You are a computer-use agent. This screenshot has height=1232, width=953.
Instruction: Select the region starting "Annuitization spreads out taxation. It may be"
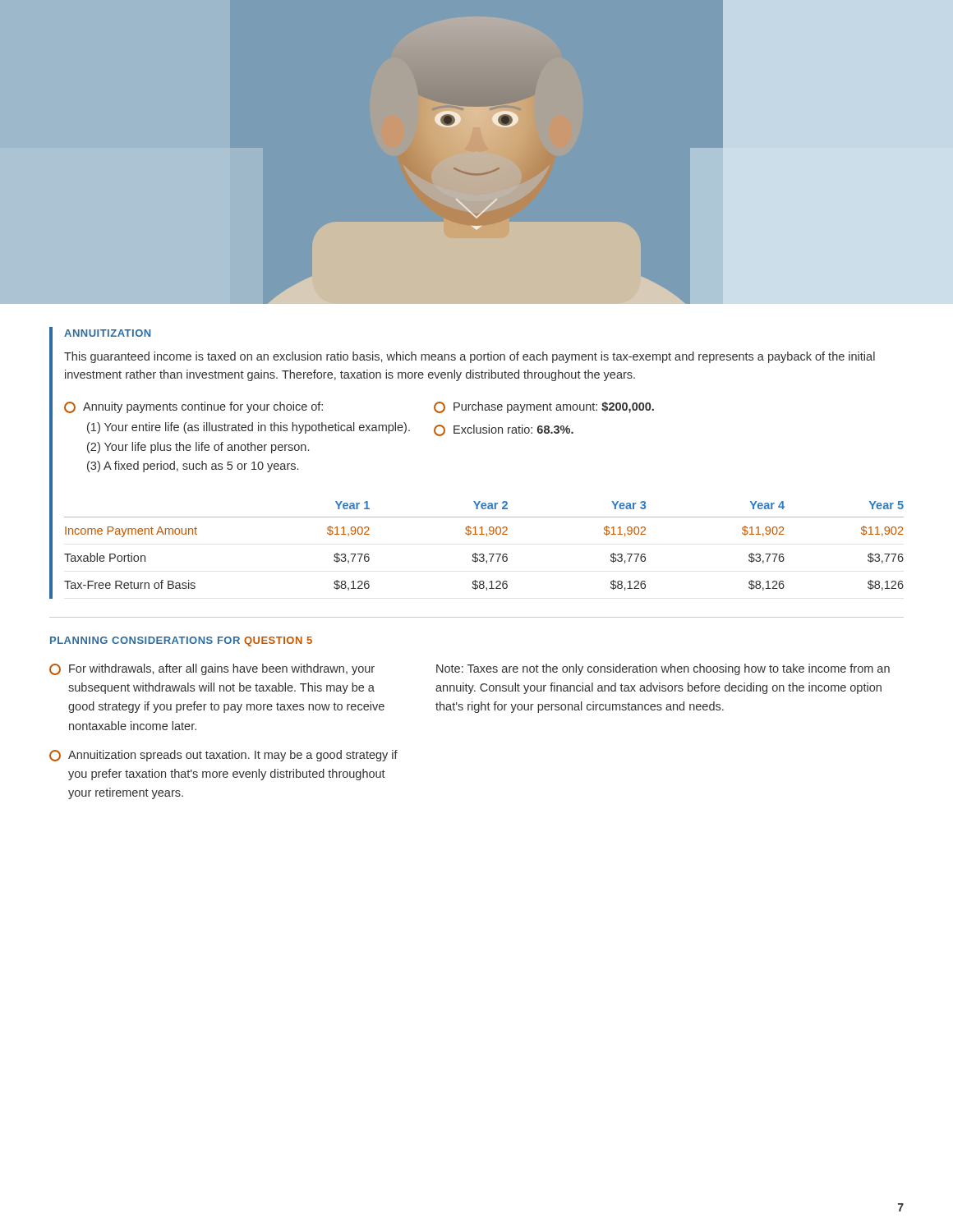pos(226,774)
